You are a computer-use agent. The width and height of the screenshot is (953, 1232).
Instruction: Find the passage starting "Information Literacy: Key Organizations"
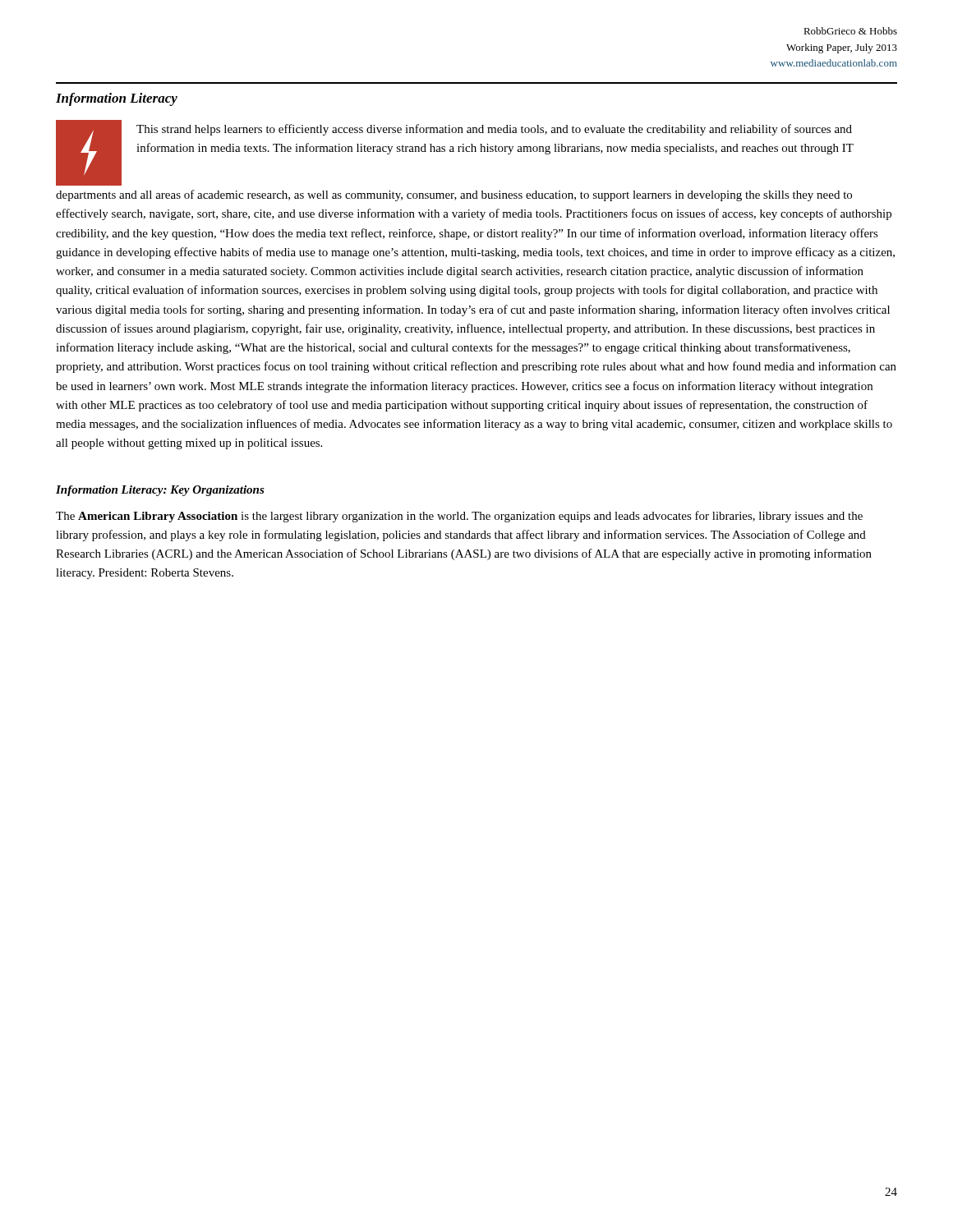tap(160, 489)
